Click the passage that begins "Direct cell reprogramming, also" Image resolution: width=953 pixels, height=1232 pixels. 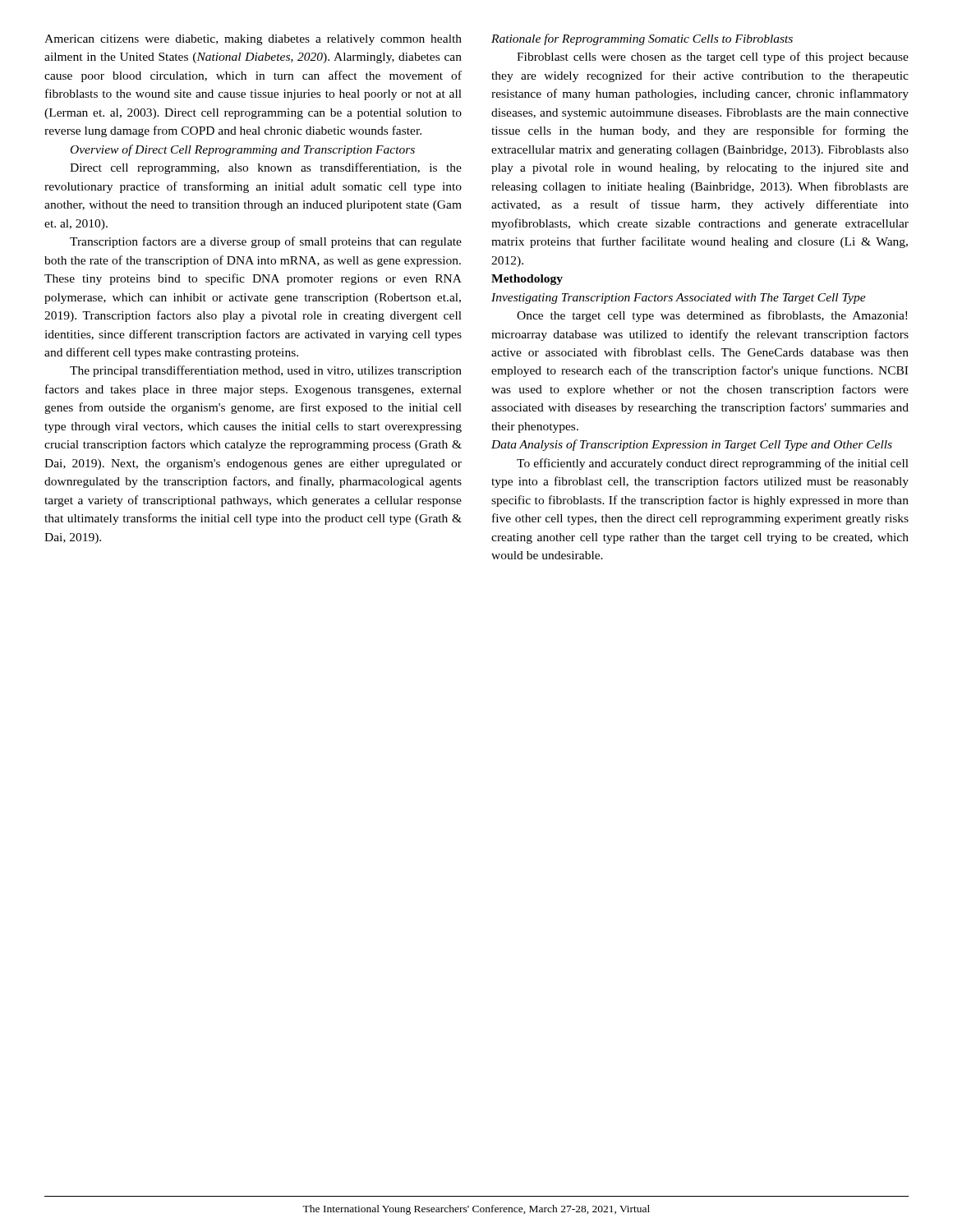pos(253,196)
